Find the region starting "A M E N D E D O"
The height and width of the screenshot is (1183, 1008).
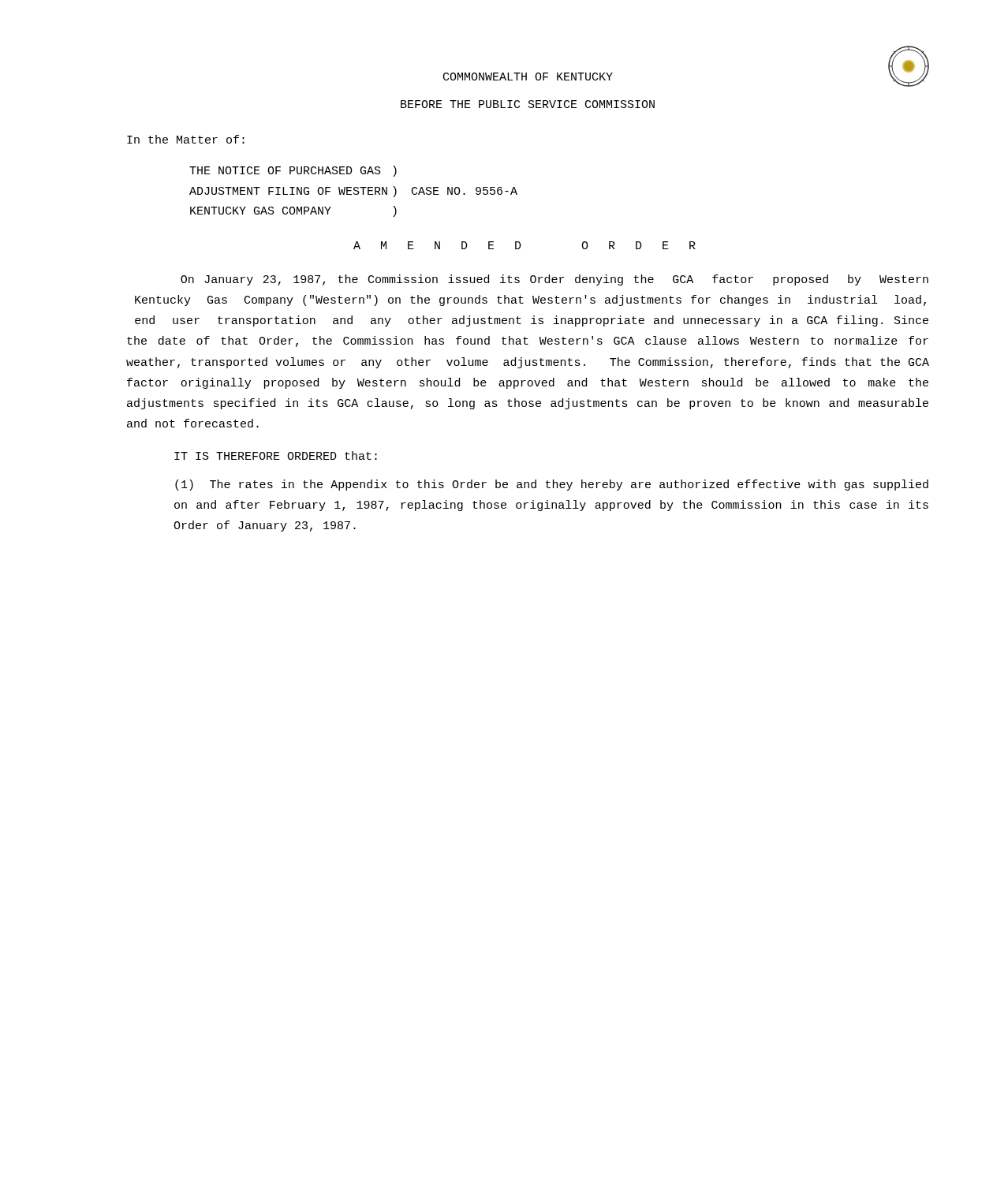pyautogui.click(x=528, y=246)
